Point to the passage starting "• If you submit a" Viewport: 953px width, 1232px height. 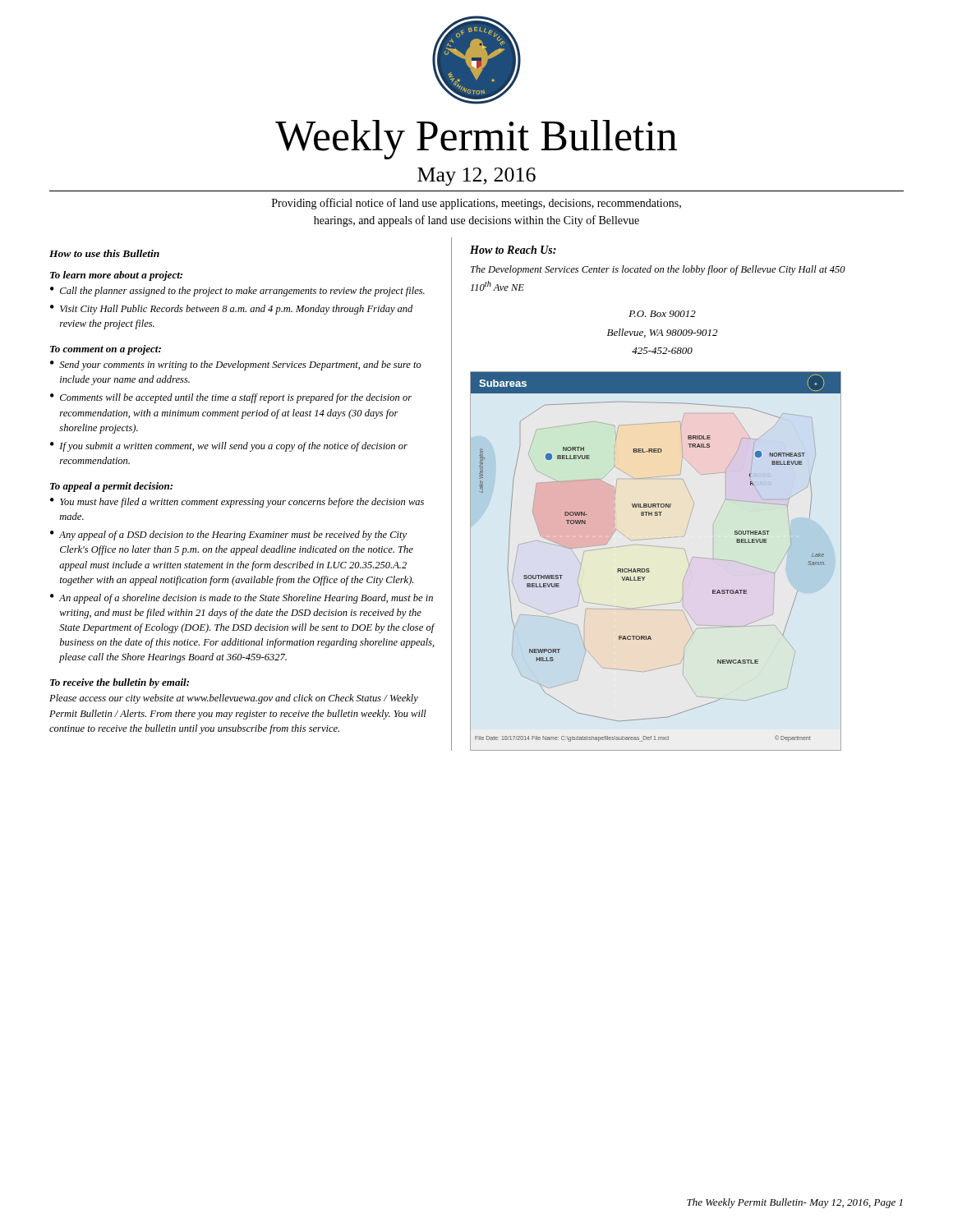tap(243, 453)
